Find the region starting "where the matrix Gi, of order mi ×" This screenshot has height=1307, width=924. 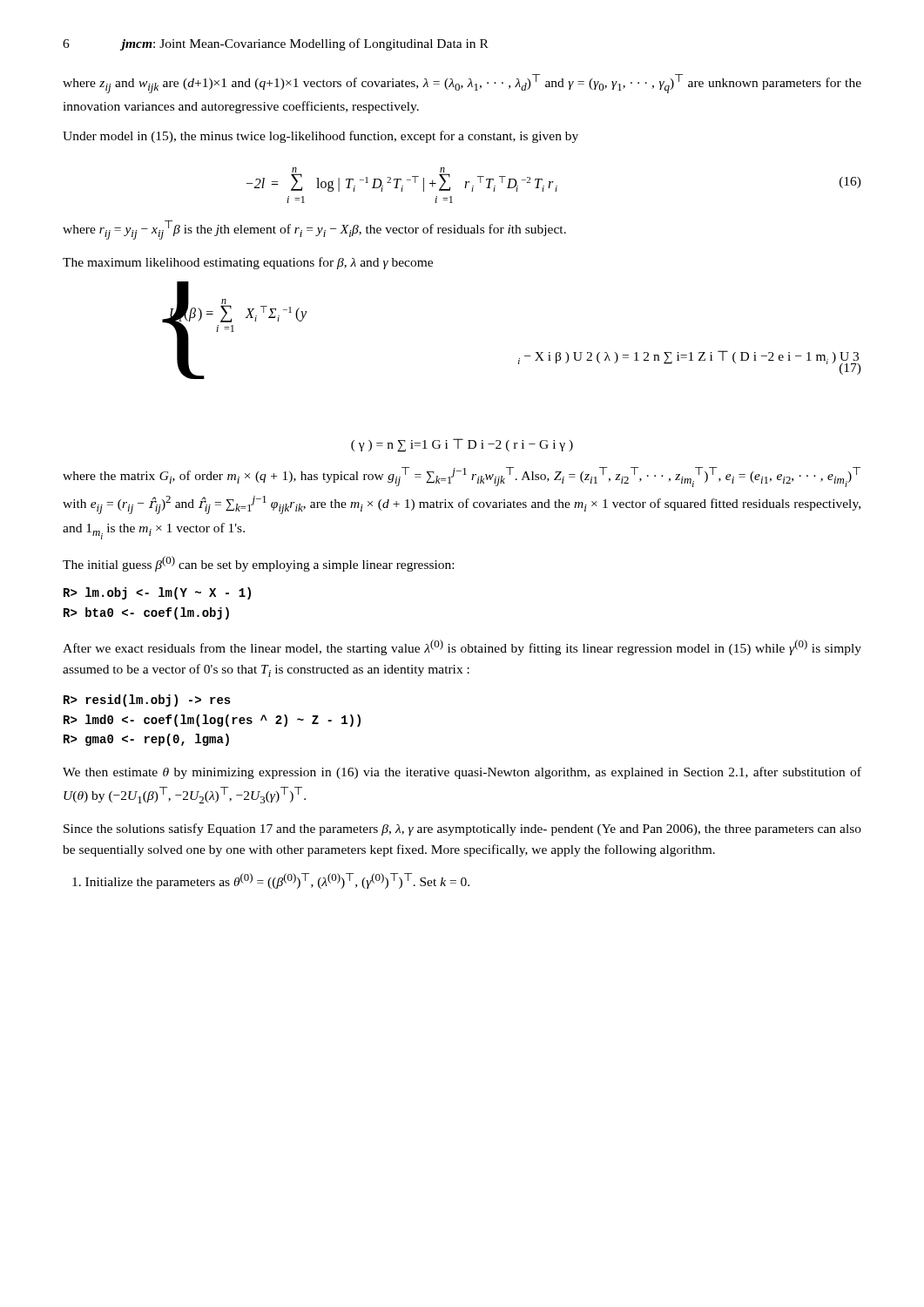coord(462,502)
